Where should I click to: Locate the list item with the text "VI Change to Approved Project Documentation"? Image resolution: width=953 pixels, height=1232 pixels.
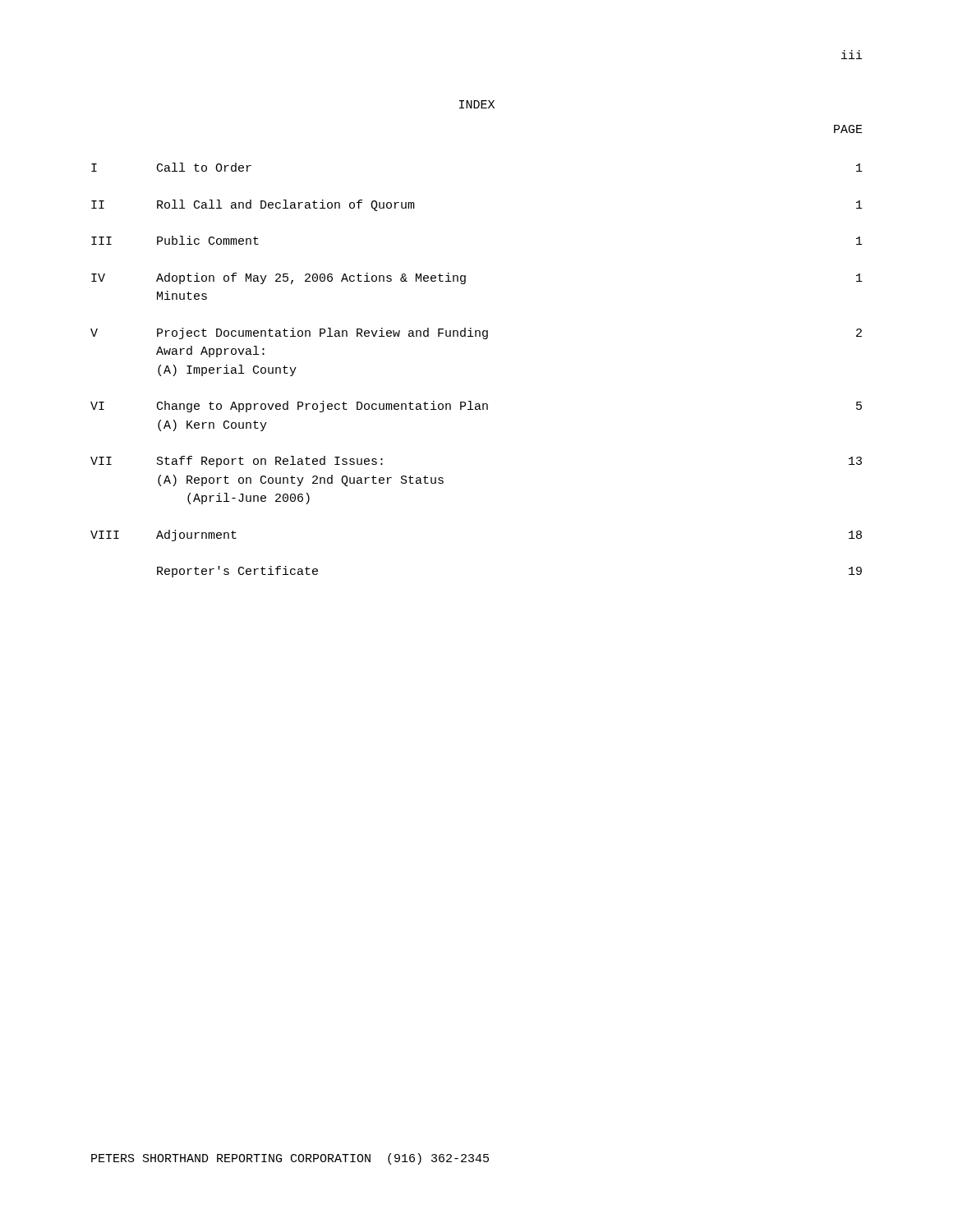coord(476,417)
